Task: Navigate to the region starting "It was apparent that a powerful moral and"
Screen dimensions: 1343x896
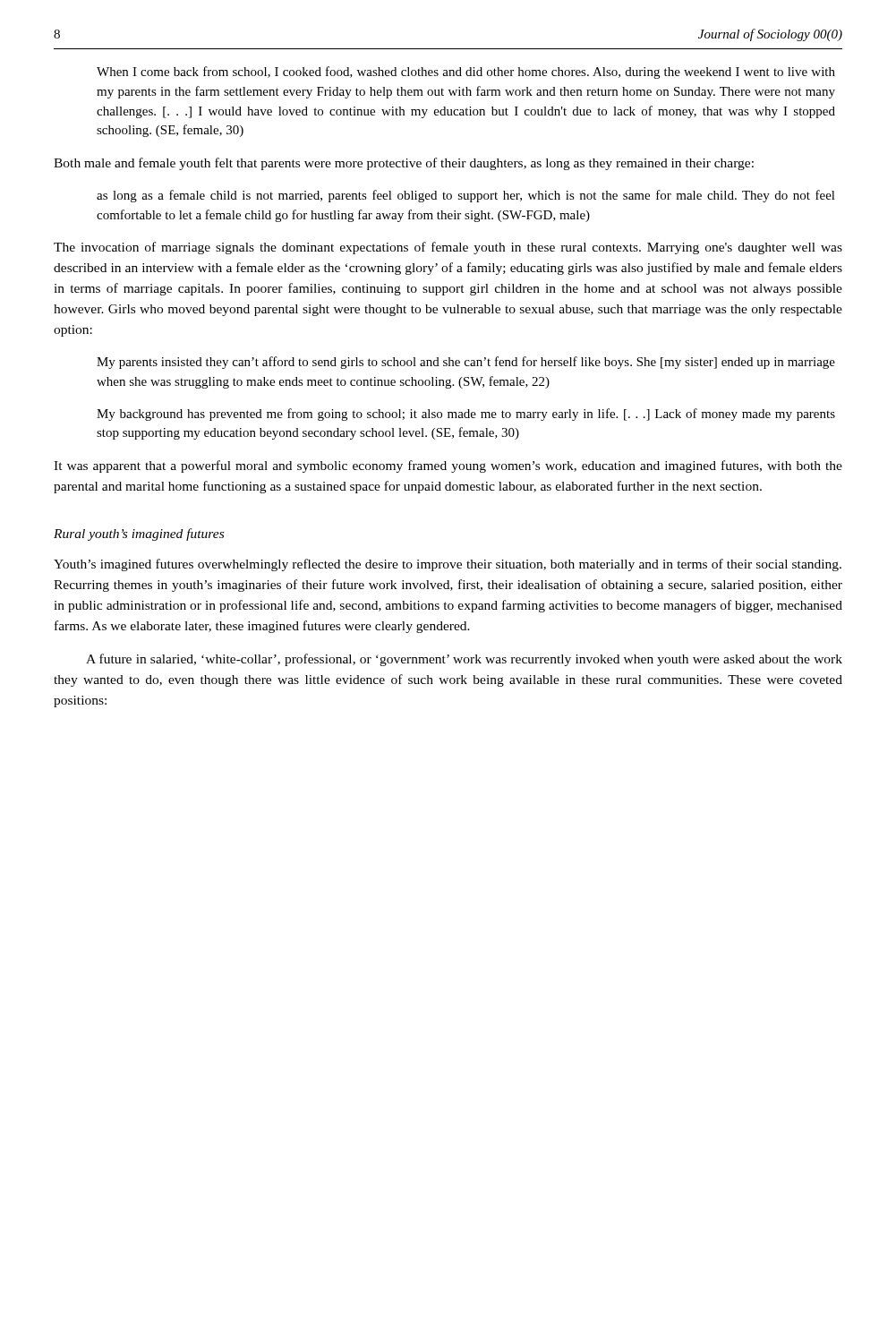Action: pyautogui.click(x=448, y=476)
